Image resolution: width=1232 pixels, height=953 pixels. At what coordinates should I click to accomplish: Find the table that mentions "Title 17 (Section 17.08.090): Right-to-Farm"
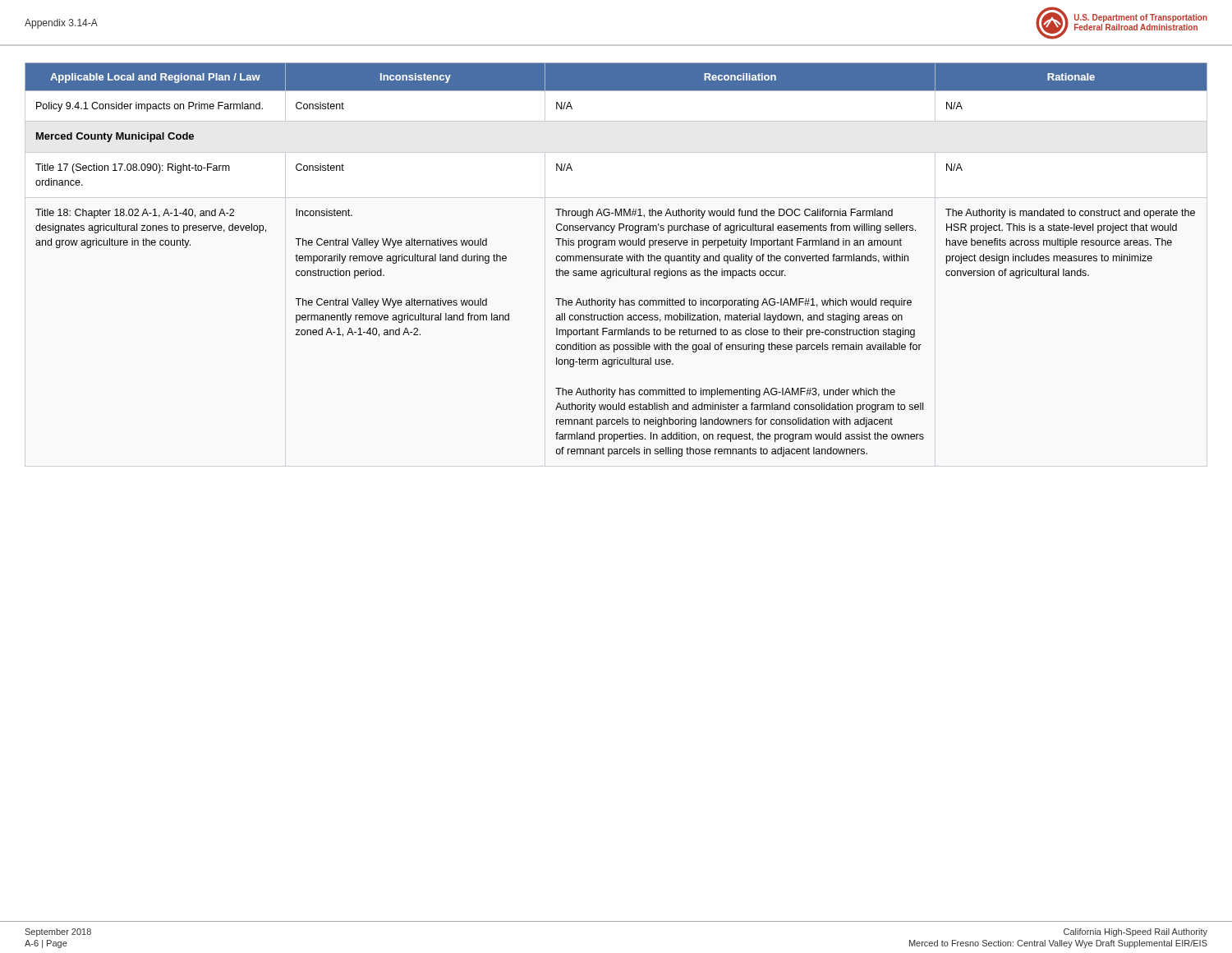616,265
